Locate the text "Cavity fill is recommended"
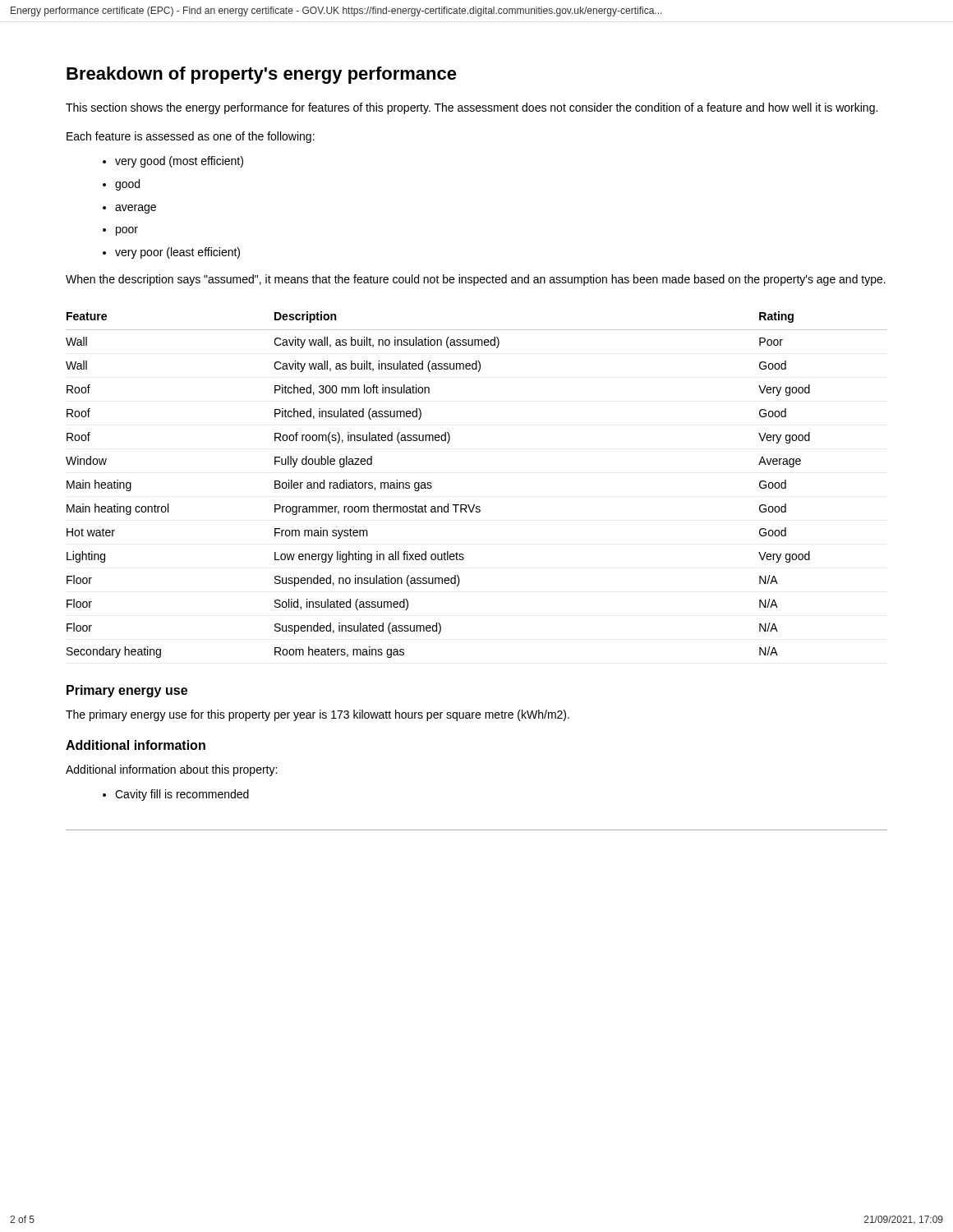The height and width of the screenshot is (1232, 953). click(x=176, y=795)
